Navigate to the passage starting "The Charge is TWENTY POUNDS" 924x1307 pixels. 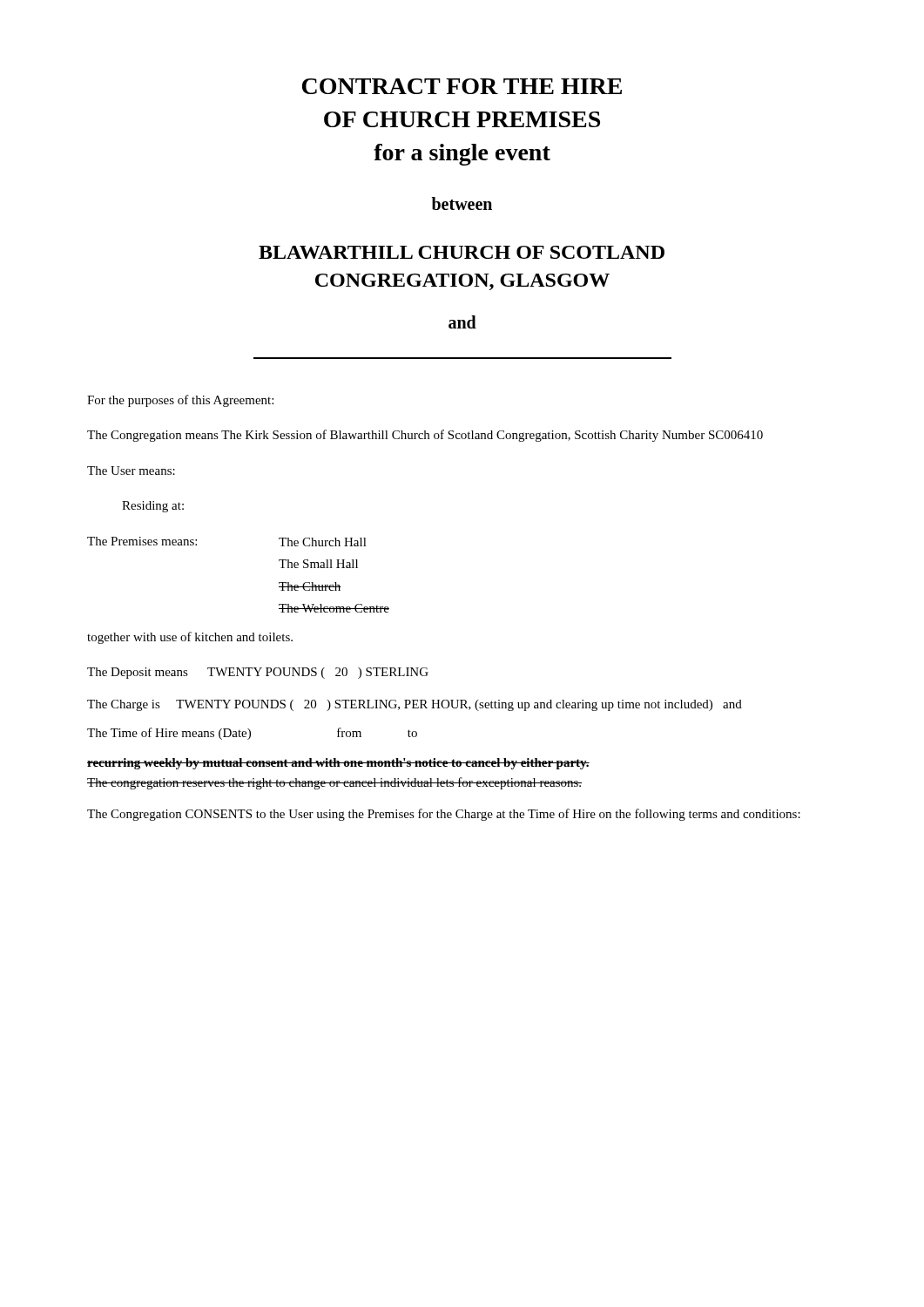point(414,704)
